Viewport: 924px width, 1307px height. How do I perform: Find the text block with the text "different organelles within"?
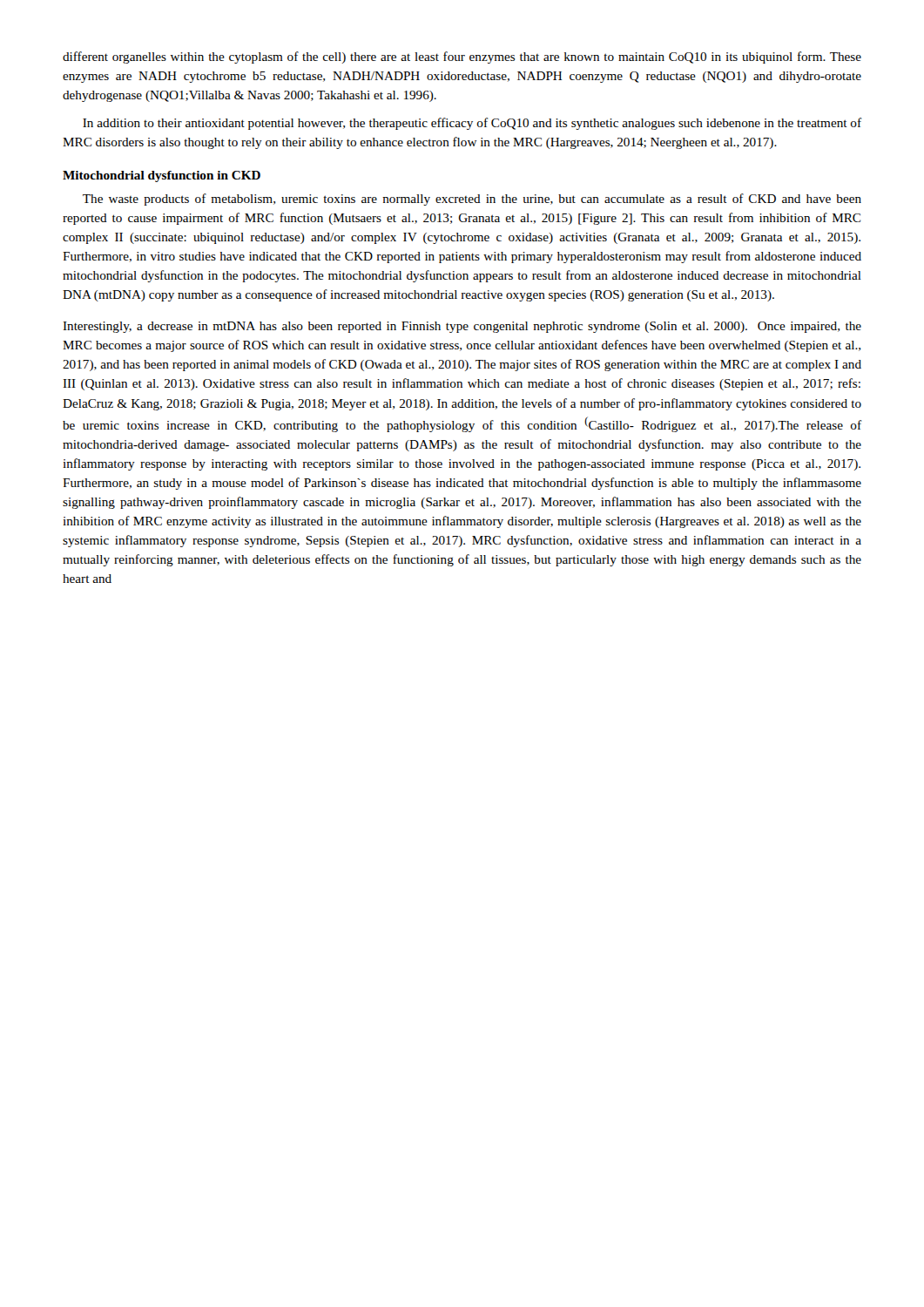tap(462, 75)
